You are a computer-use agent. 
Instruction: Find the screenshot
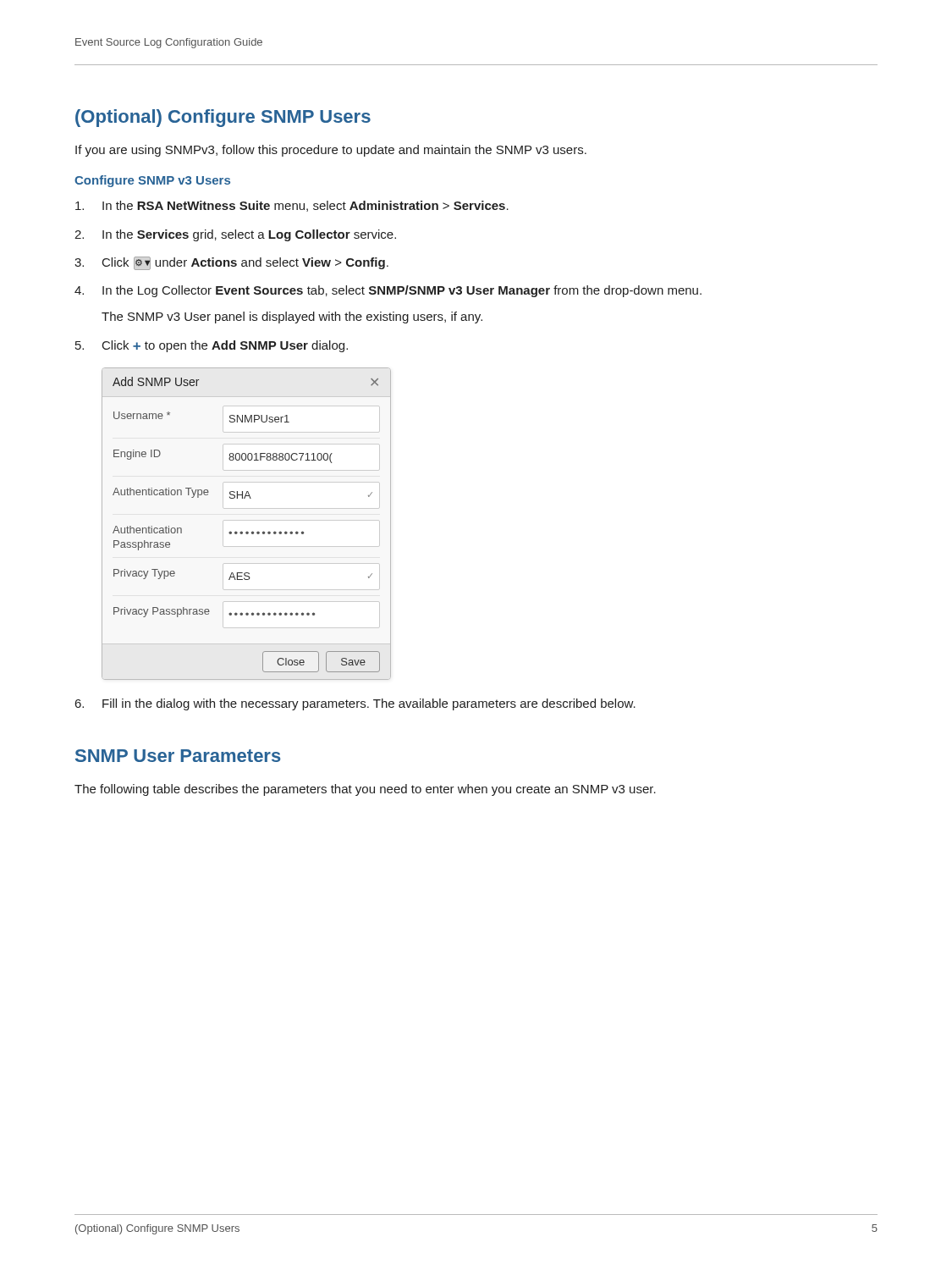(490, 523)
